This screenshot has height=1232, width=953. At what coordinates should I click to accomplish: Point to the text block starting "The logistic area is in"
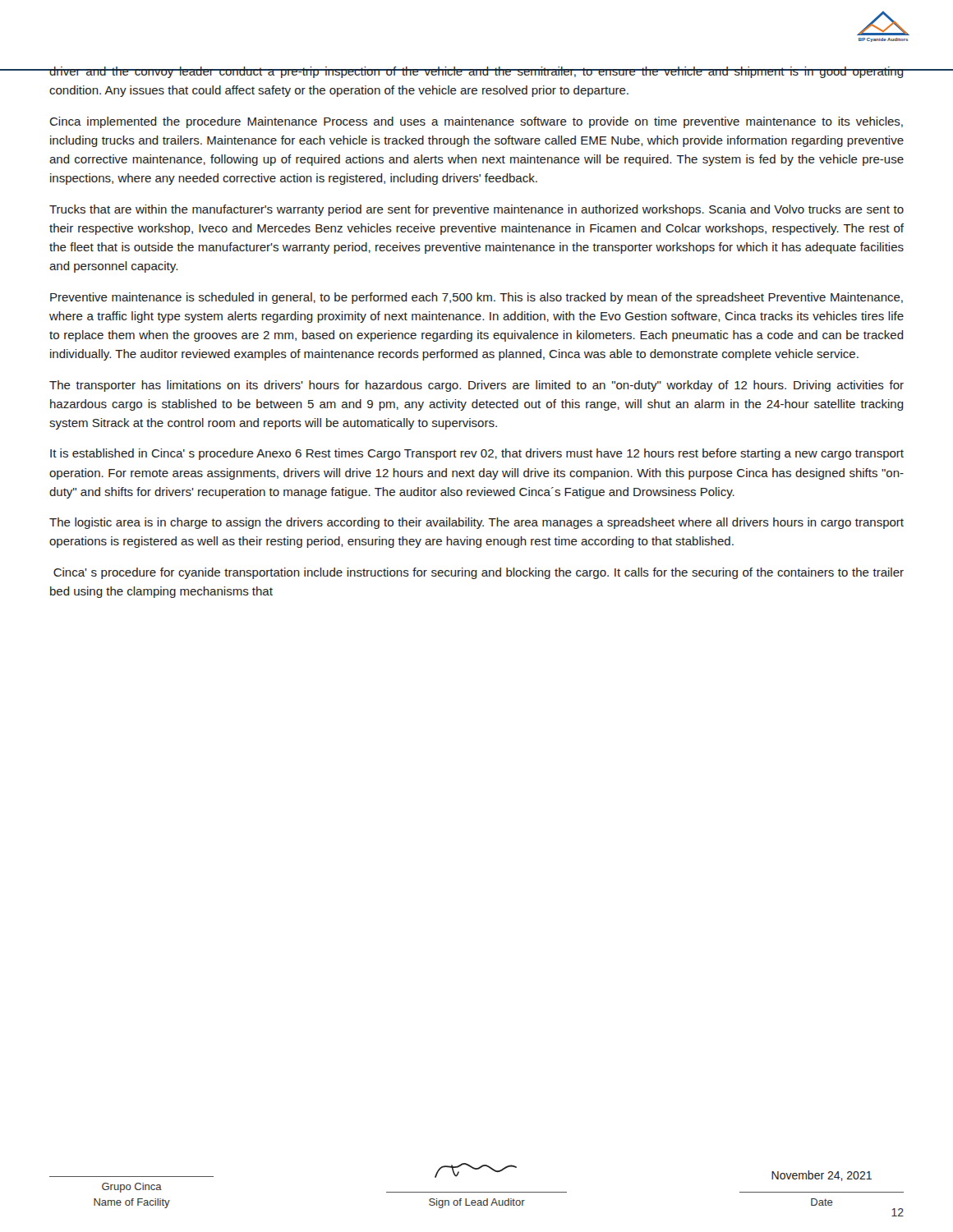pos(476,531)
